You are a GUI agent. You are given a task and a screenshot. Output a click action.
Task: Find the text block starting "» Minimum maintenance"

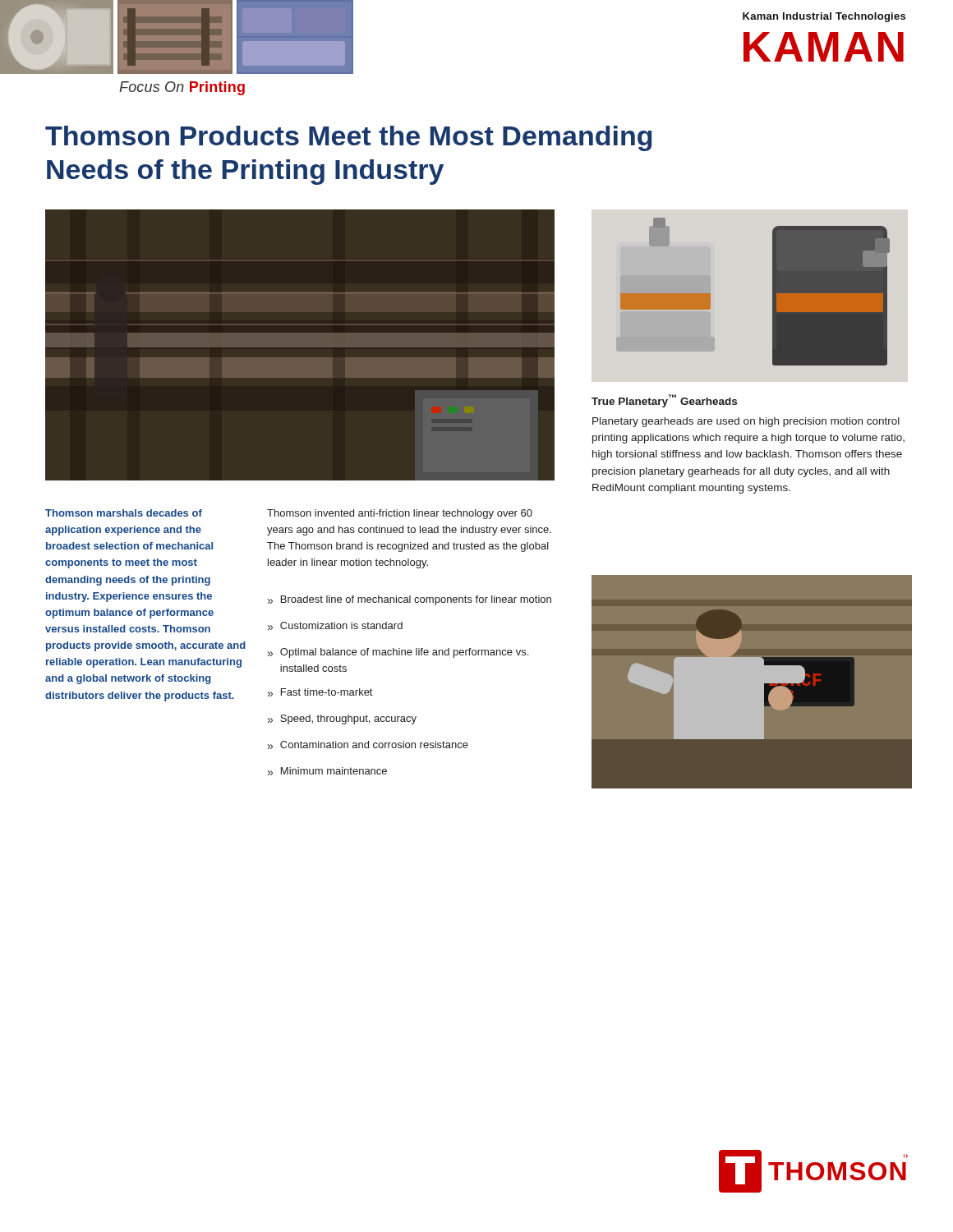coord(327,772)
